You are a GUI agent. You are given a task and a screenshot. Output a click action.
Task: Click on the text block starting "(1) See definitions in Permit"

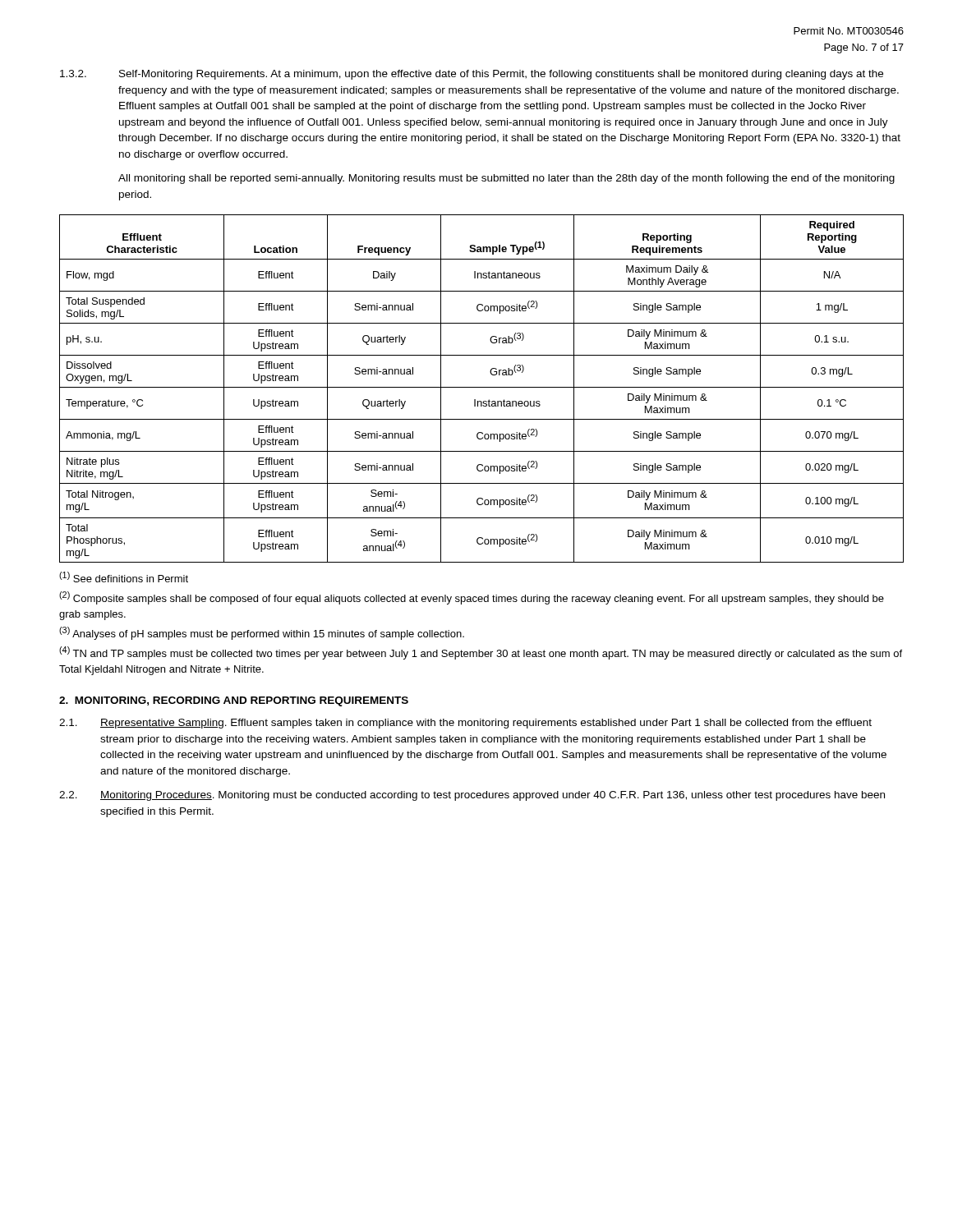tap(124, 577)
